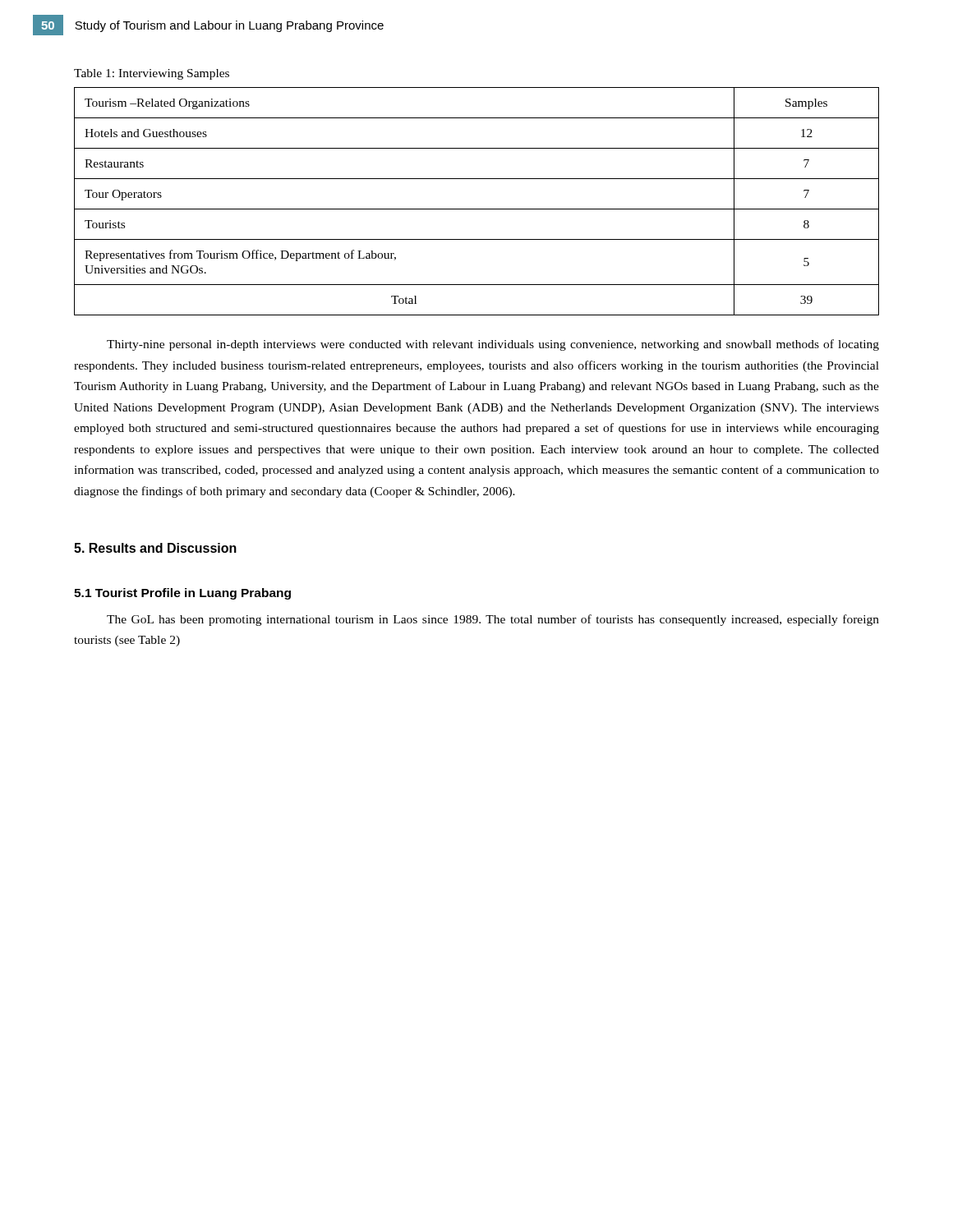Image resolution: width=953 pixels, height=1232 pixels.
Task: Navigate to the text starting "5.1 Tourist Profile in Luang Prabang"
Action: pyautogui.click(x=183, y=592)
